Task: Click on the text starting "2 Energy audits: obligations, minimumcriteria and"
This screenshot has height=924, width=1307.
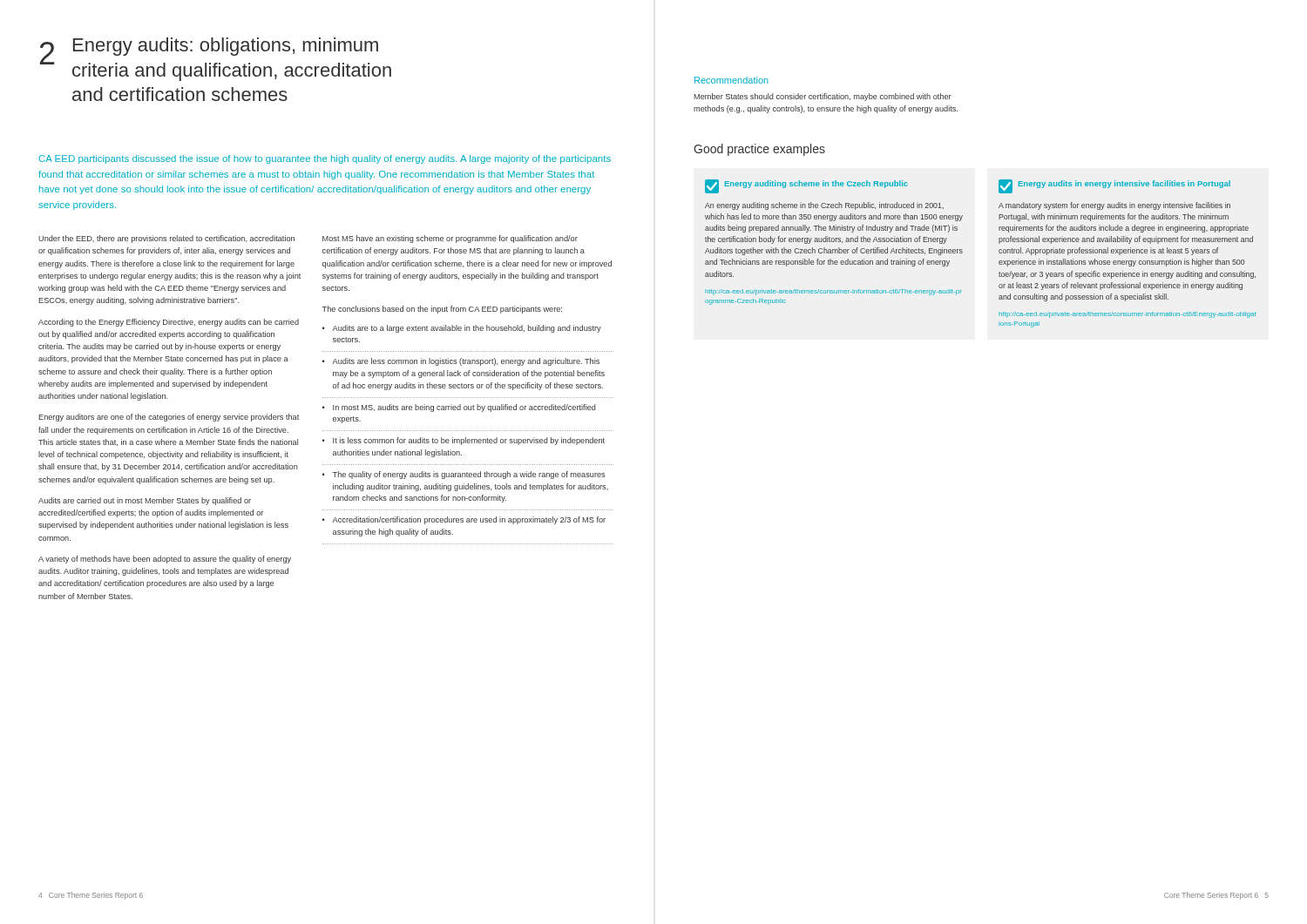Action: [326, 70]
